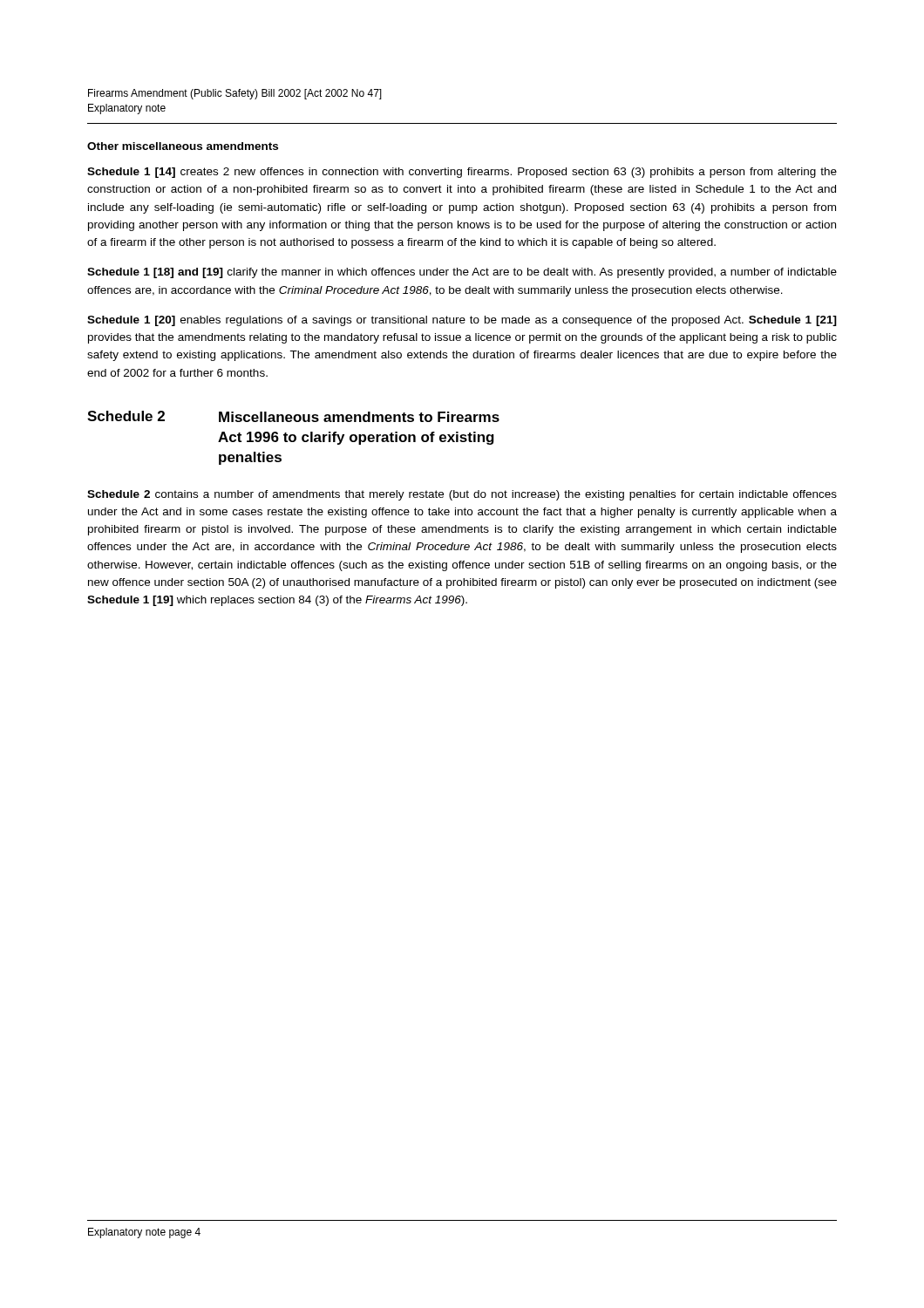Viewport: 924px width, 1308px height.
Task: Click the passage that begins "Schedule 1 [20] enables regulations"
Action: tap(462, 346)
